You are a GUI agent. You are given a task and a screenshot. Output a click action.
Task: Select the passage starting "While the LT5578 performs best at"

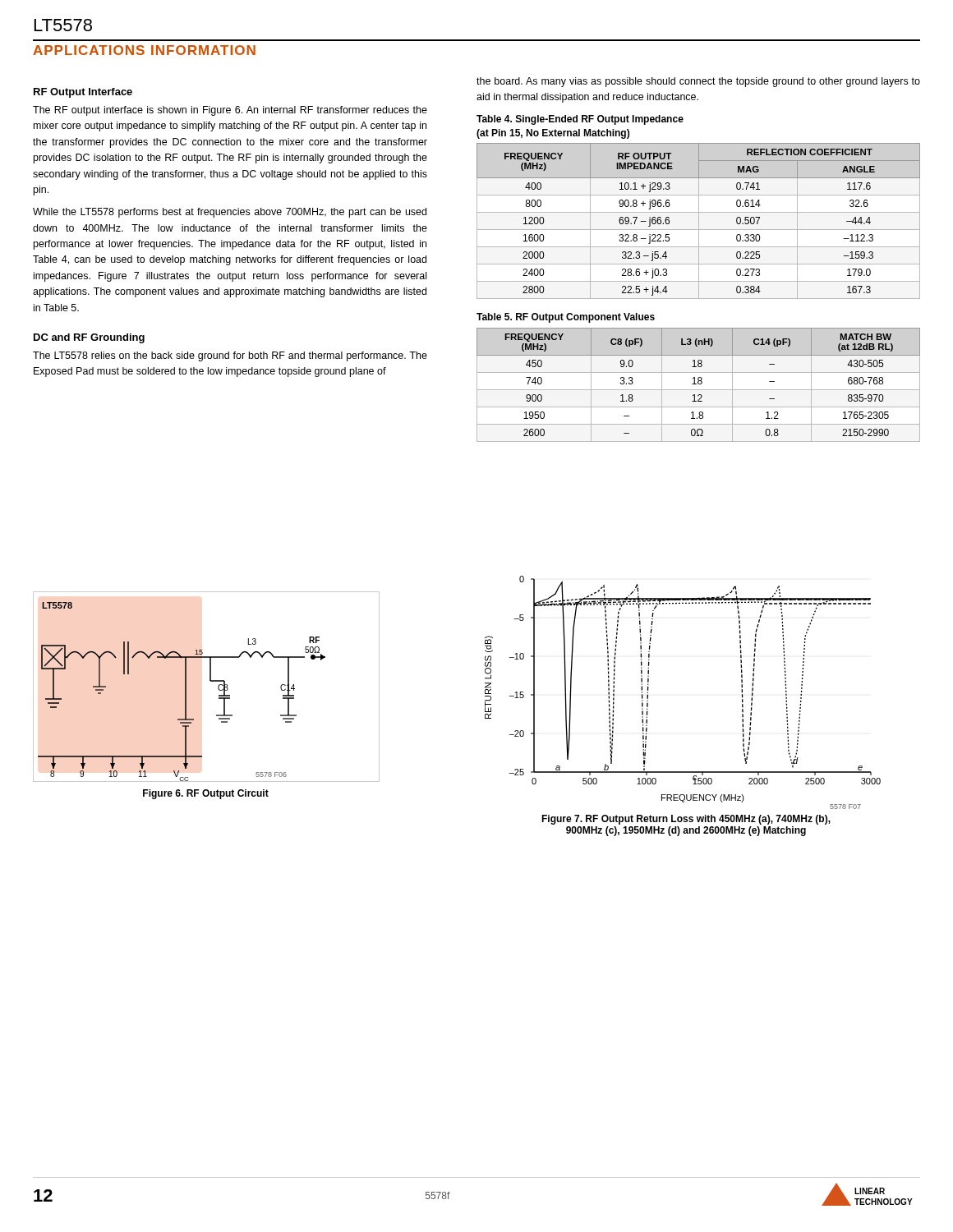coord(230,260)
